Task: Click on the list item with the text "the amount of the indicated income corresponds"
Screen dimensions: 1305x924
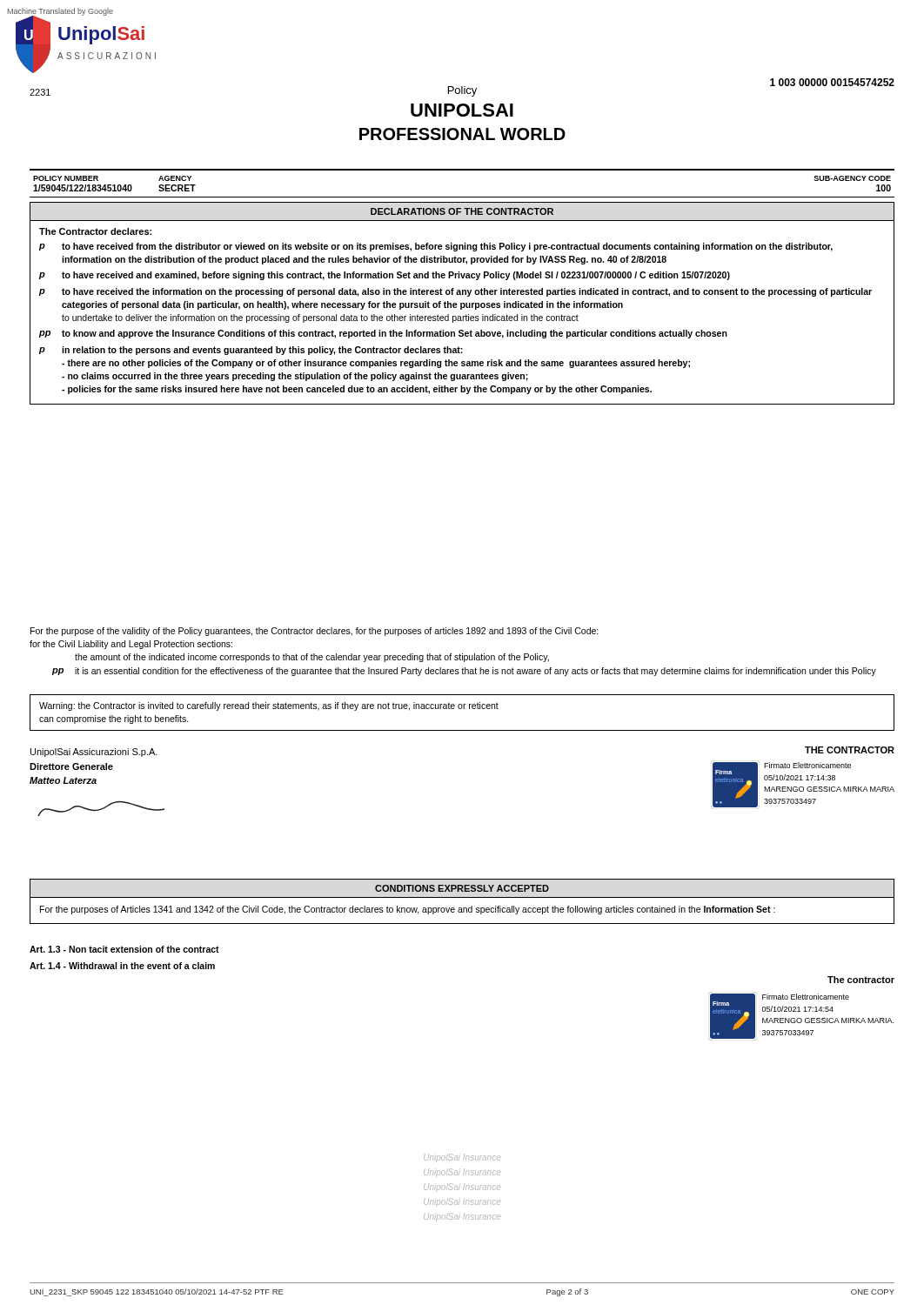Action: (485, 657)
